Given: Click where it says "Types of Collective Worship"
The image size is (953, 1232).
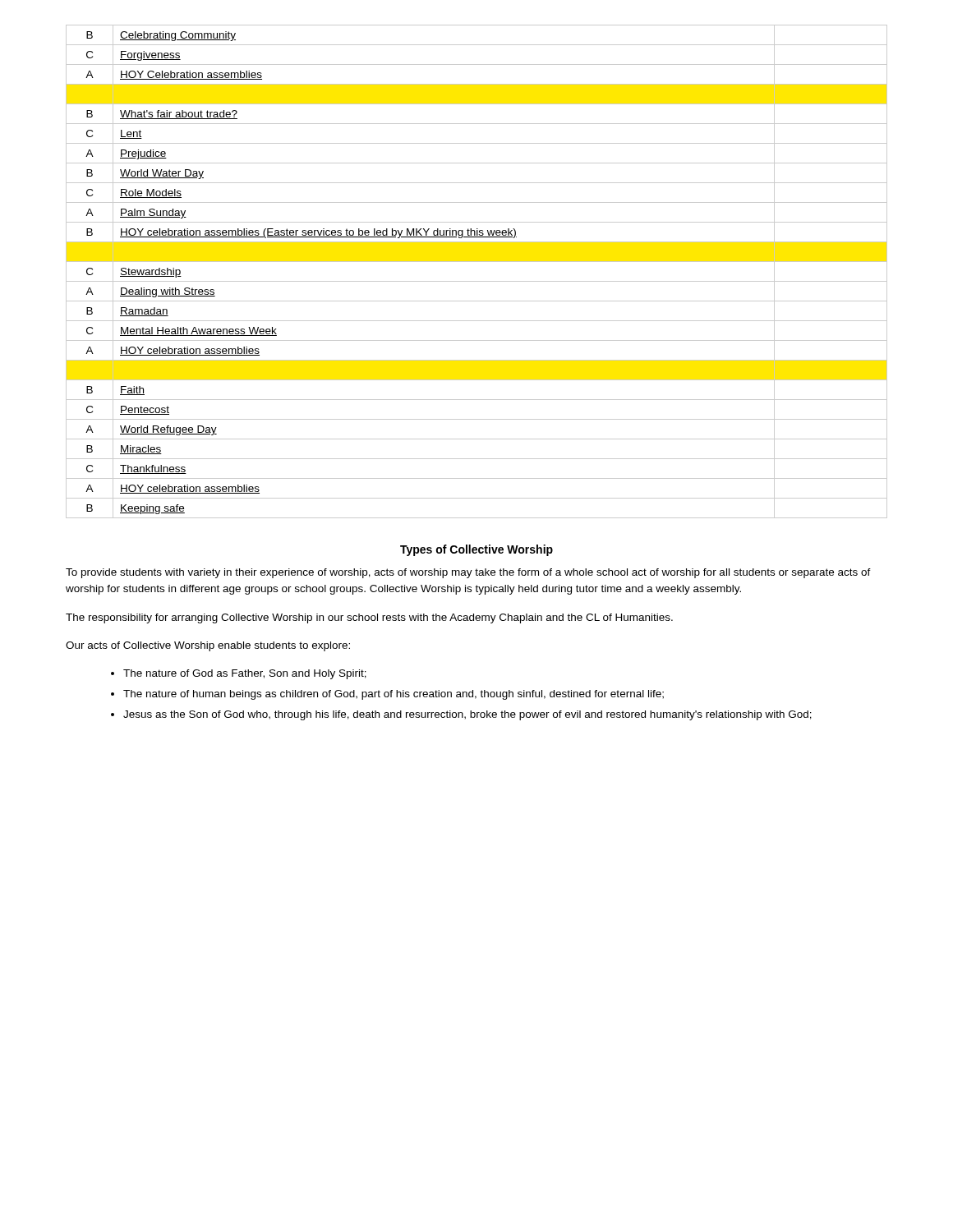Looking at the screenshot, I should (x=476, y=549).
